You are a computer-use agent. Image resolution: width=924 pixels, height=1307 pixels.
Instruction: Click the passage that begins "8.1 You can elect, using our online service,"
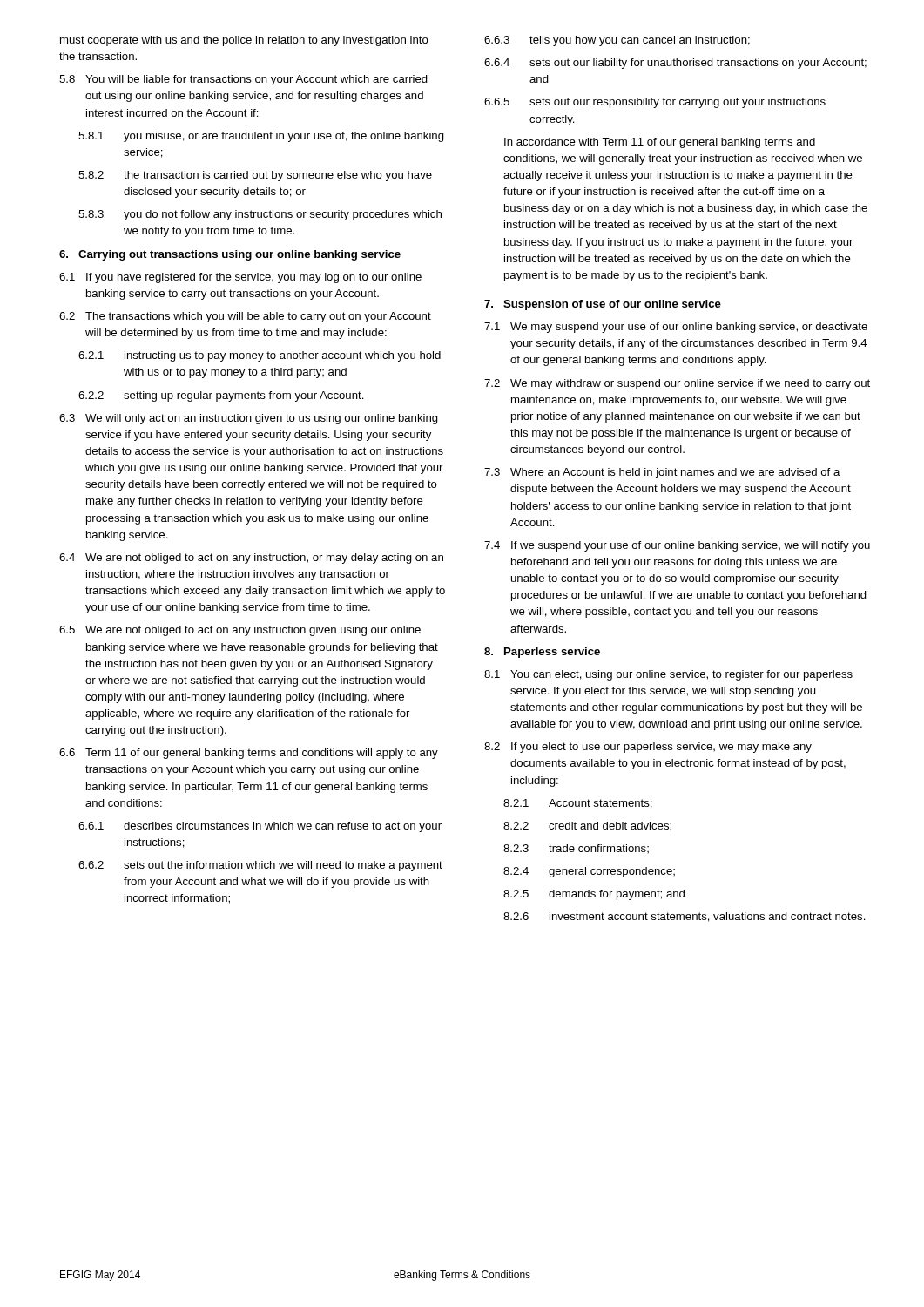point(678,699)
